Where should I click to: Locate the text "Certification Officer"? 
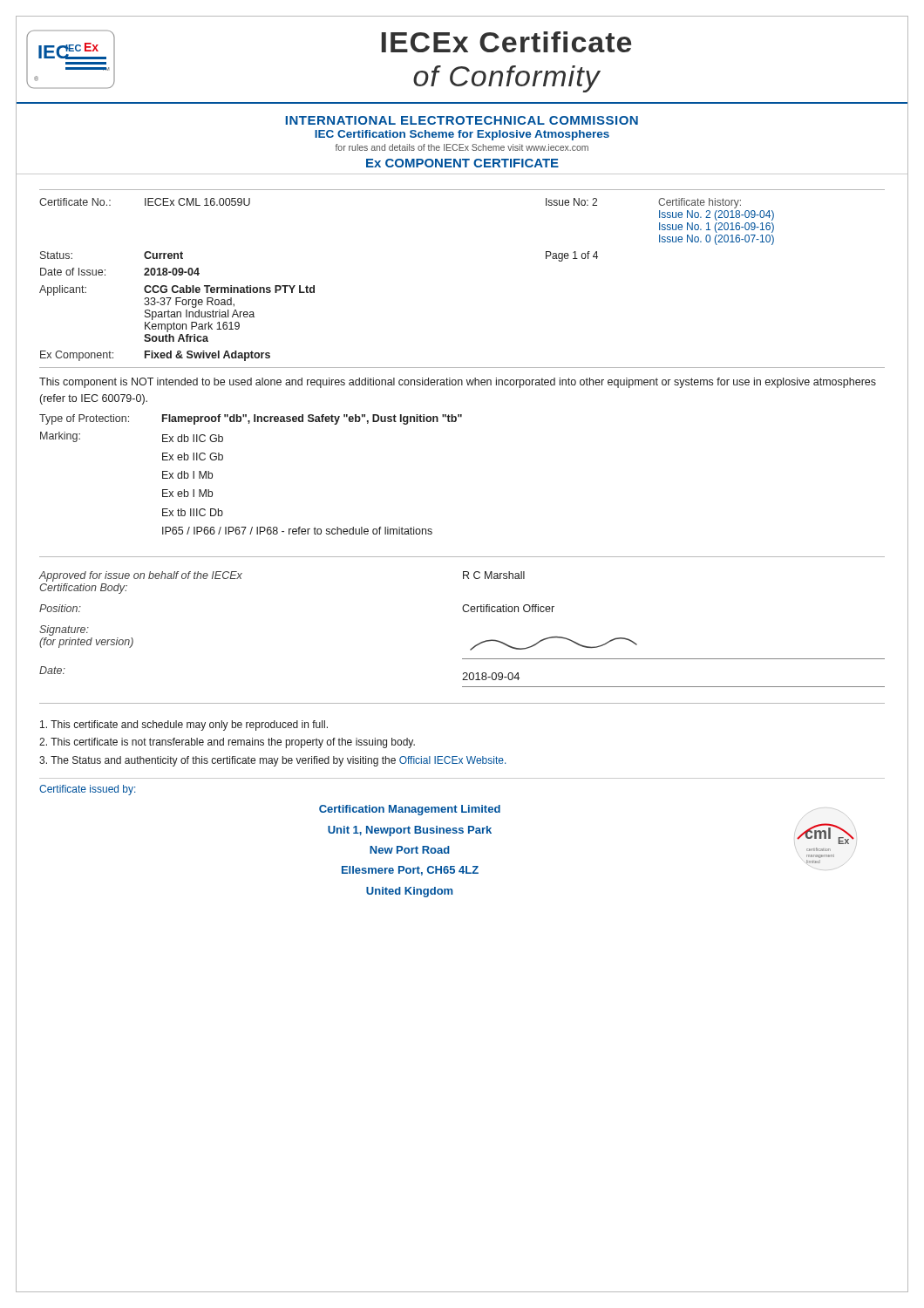click(x=508, y=609)
